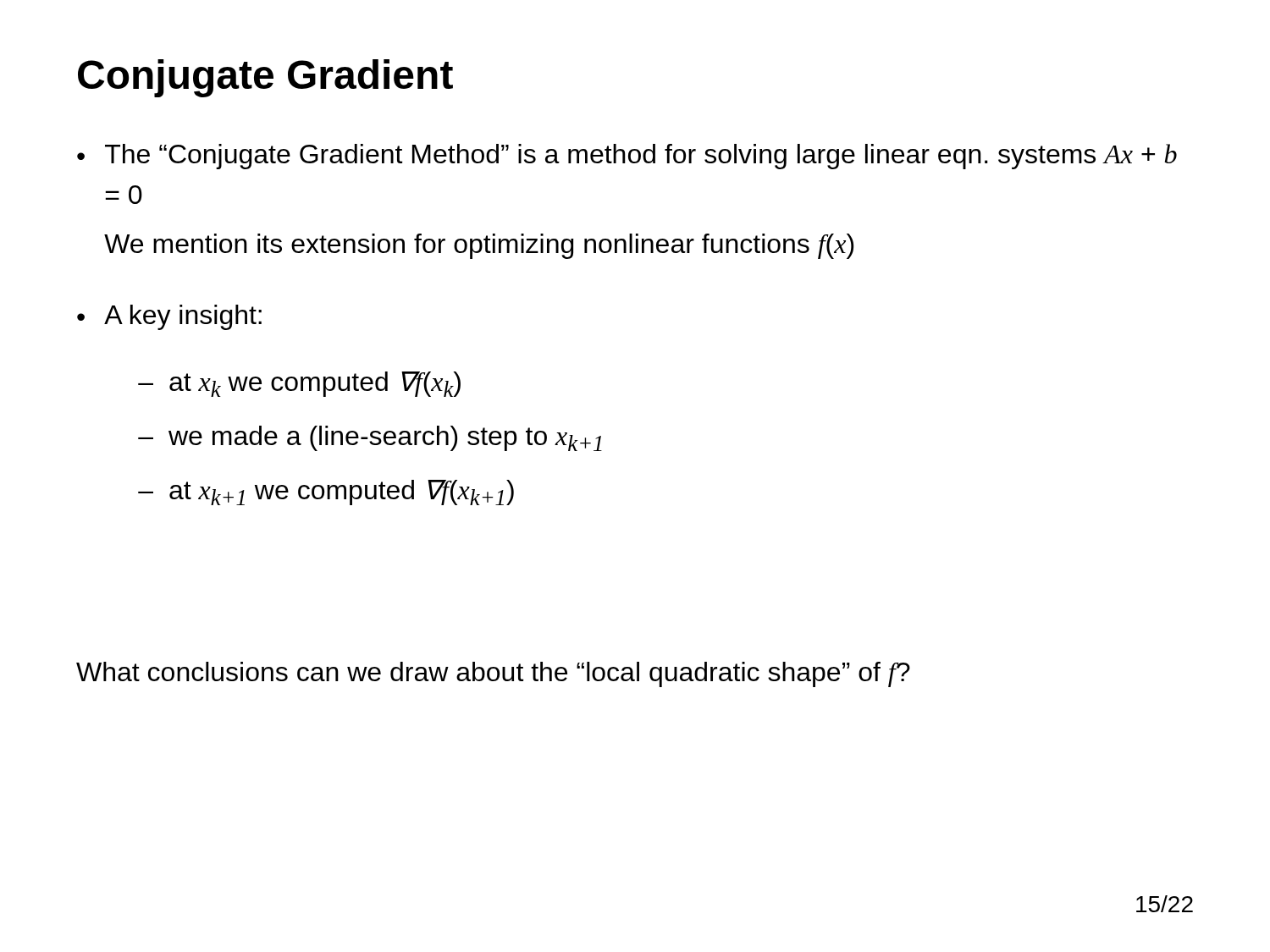The height and width of the screenshot is (952, 1270).
Task: Select the block starting "– at xk we computed ∇f(xk)"
Action: (x=300, y=384)
